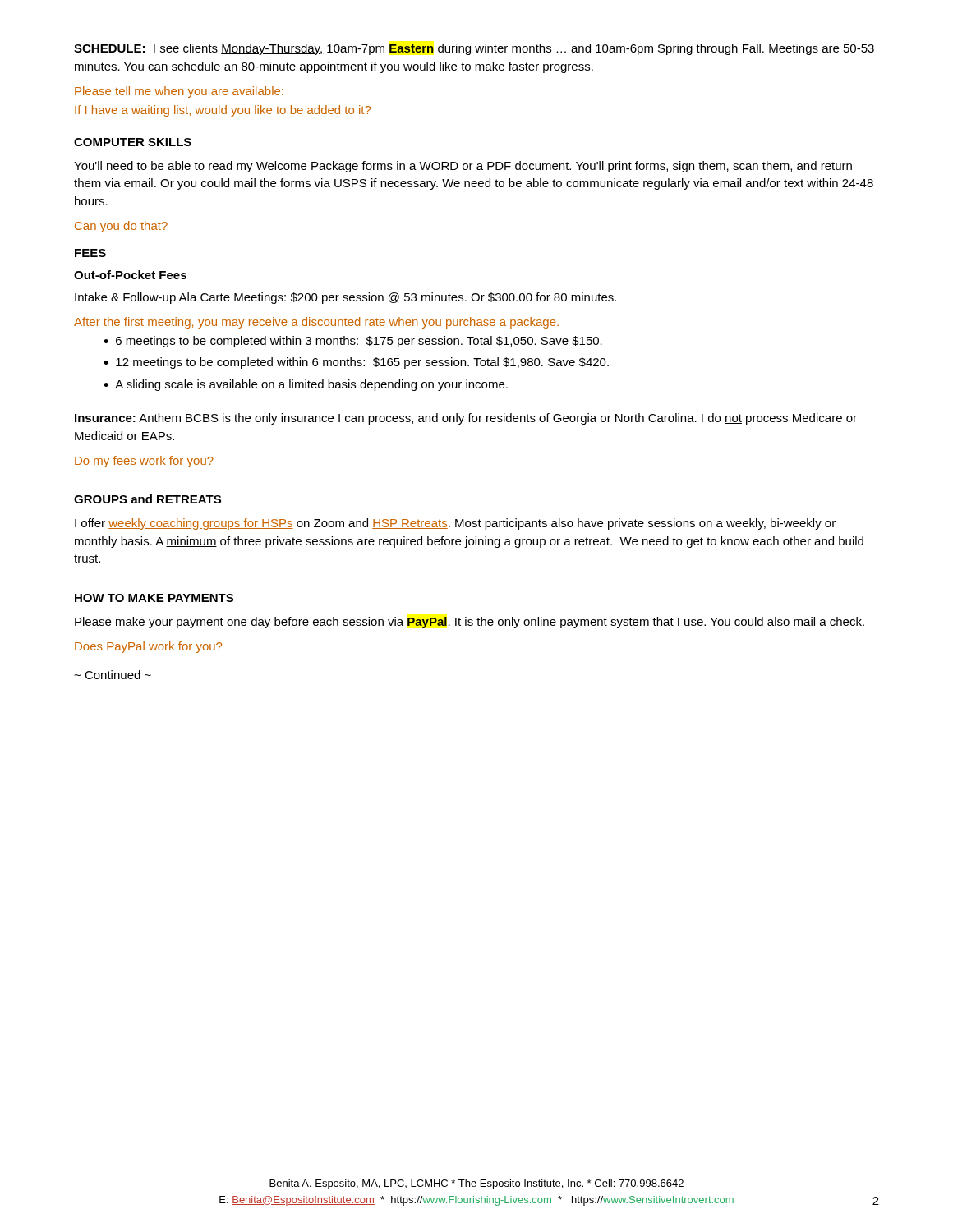Where is the passage that starts "Do my fees work"?

tap(144, 460)
